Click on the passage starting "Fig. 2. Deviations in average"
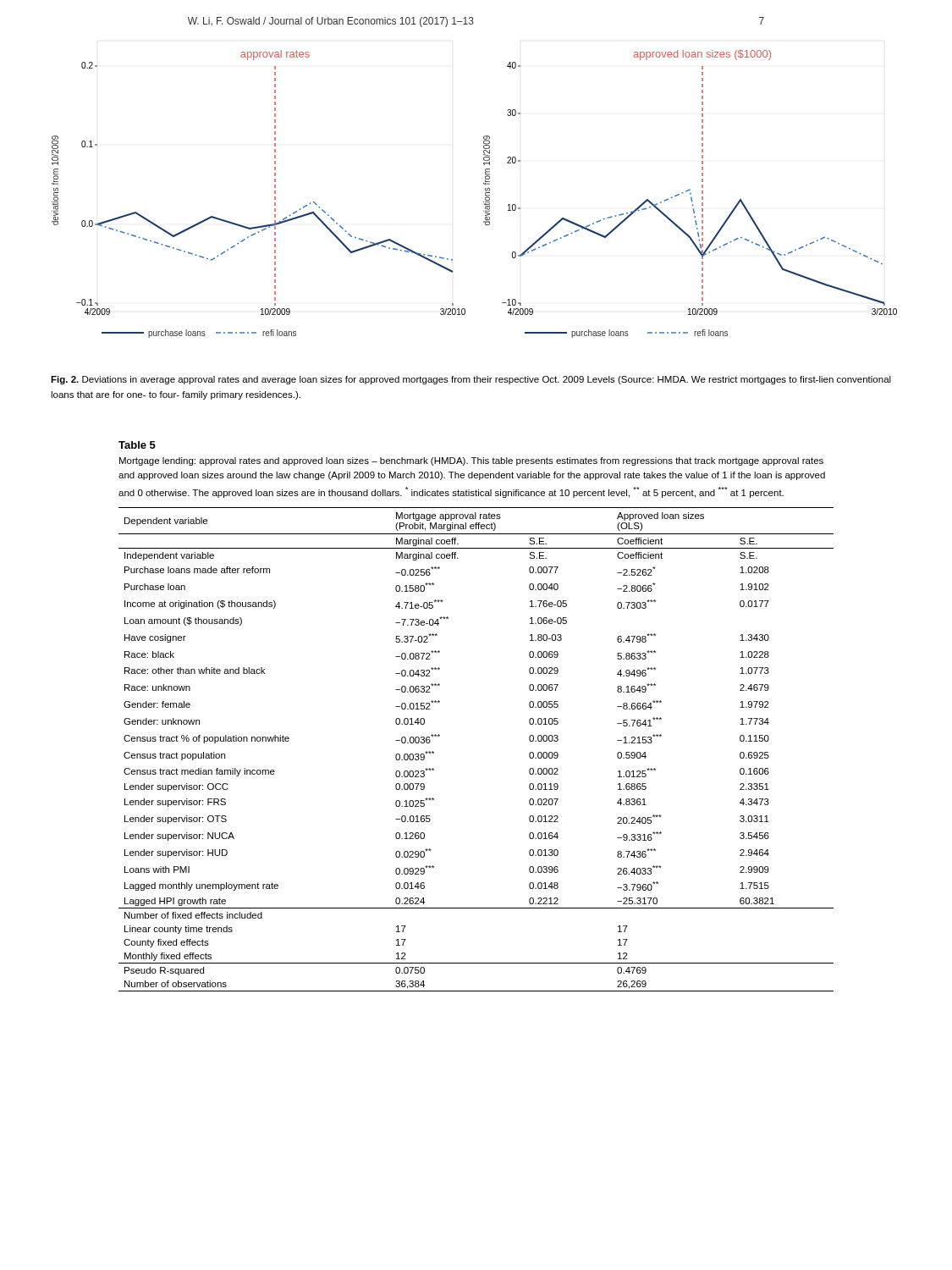This screenshot has width=952, height=1270. click(x=471, y=387)
